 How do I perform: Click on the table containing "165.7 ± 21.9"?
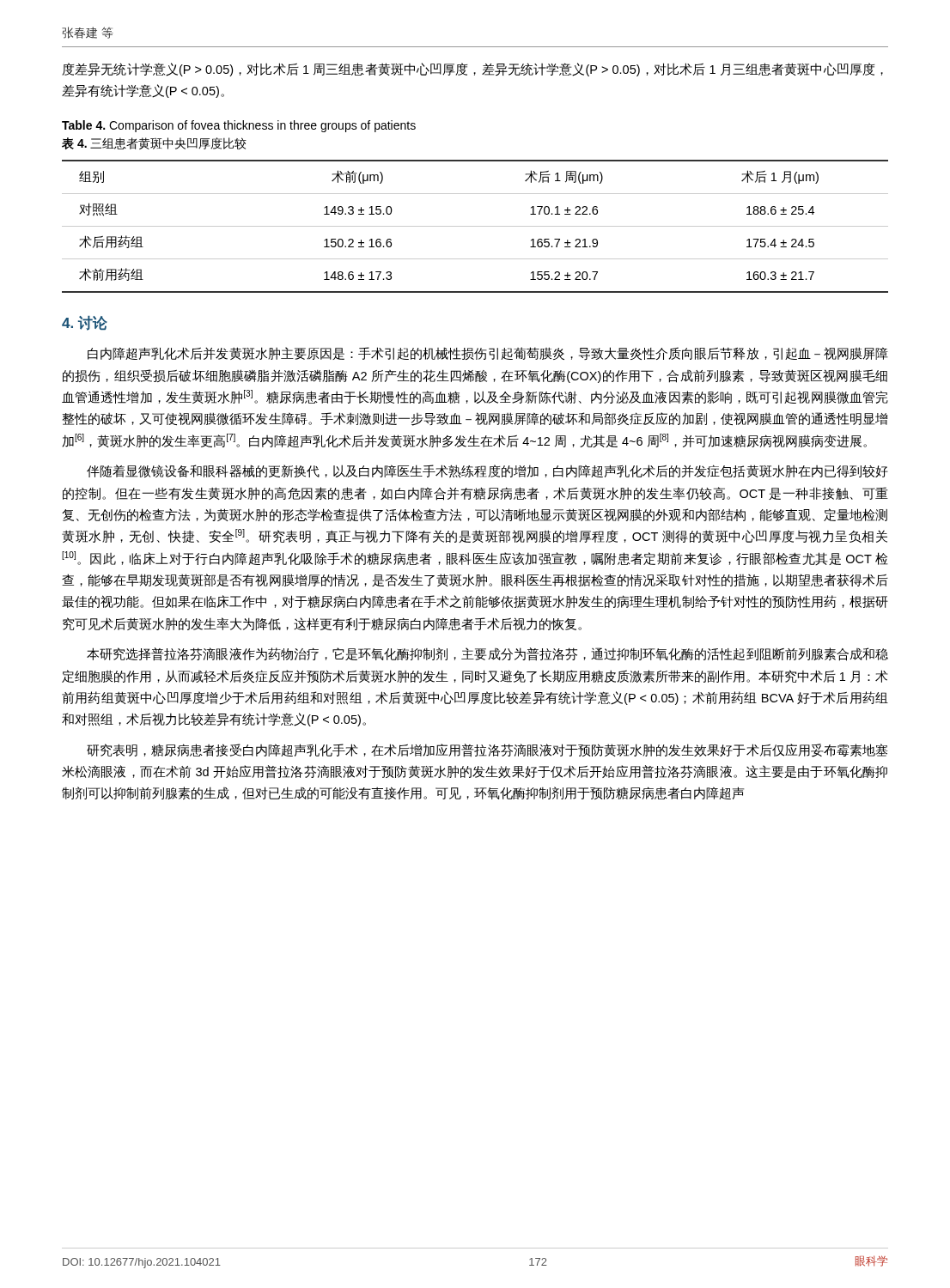[x=475, y=226]
